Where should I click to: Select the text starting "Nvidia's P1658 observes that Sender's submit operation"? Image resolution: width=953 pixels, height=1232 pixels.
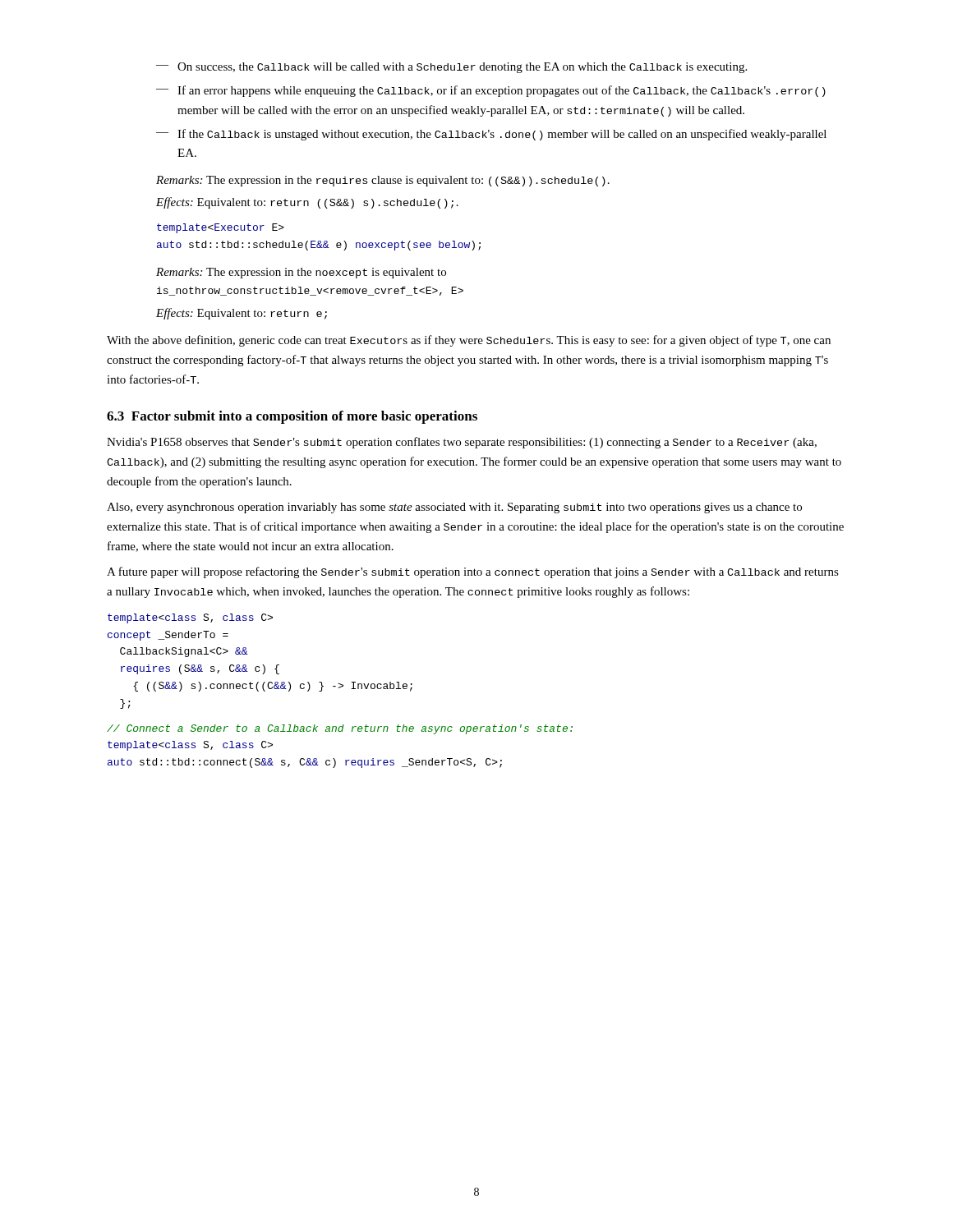pos(474,461)
